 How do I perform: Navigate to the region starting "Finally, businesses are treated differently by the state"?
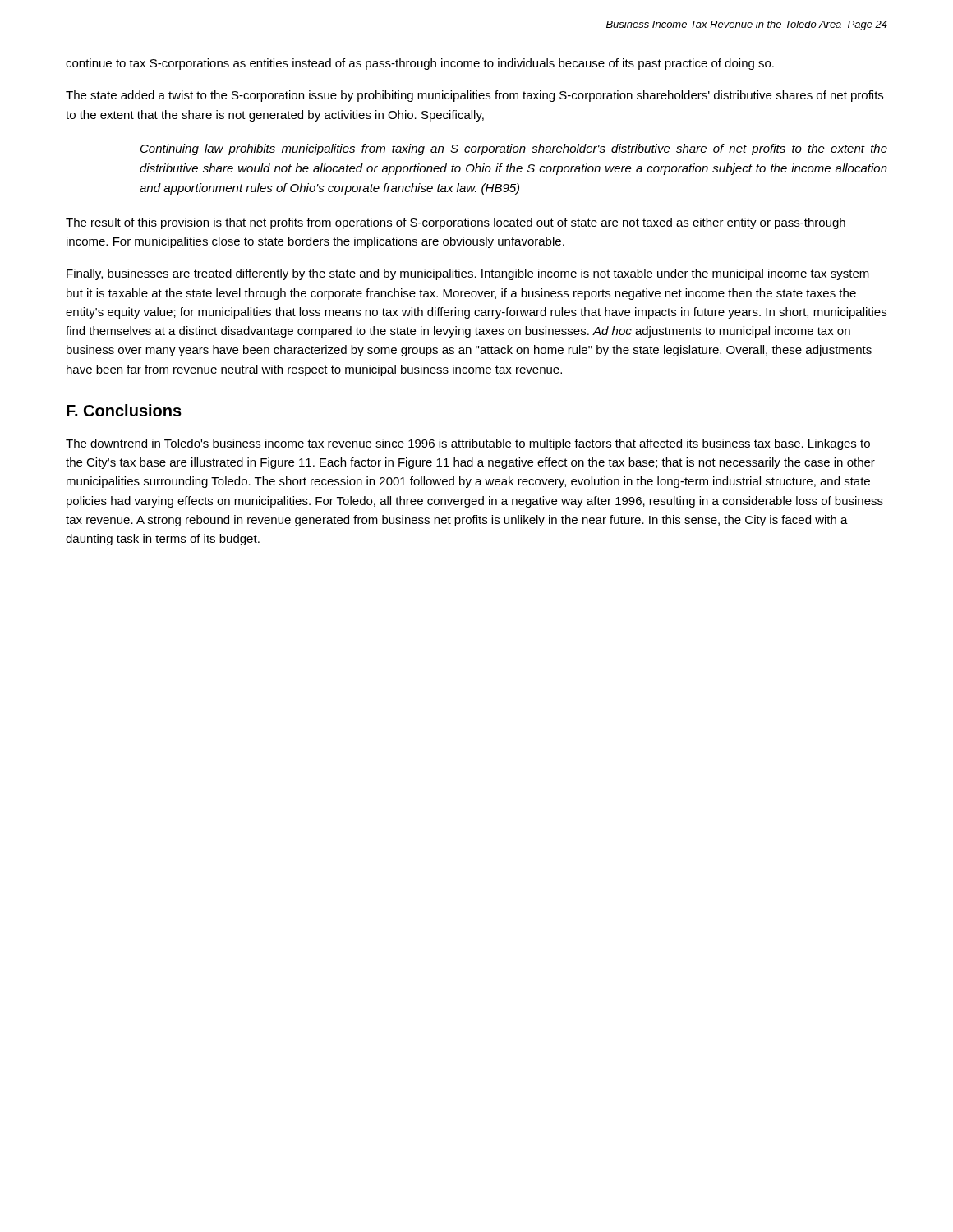point(476,321)
